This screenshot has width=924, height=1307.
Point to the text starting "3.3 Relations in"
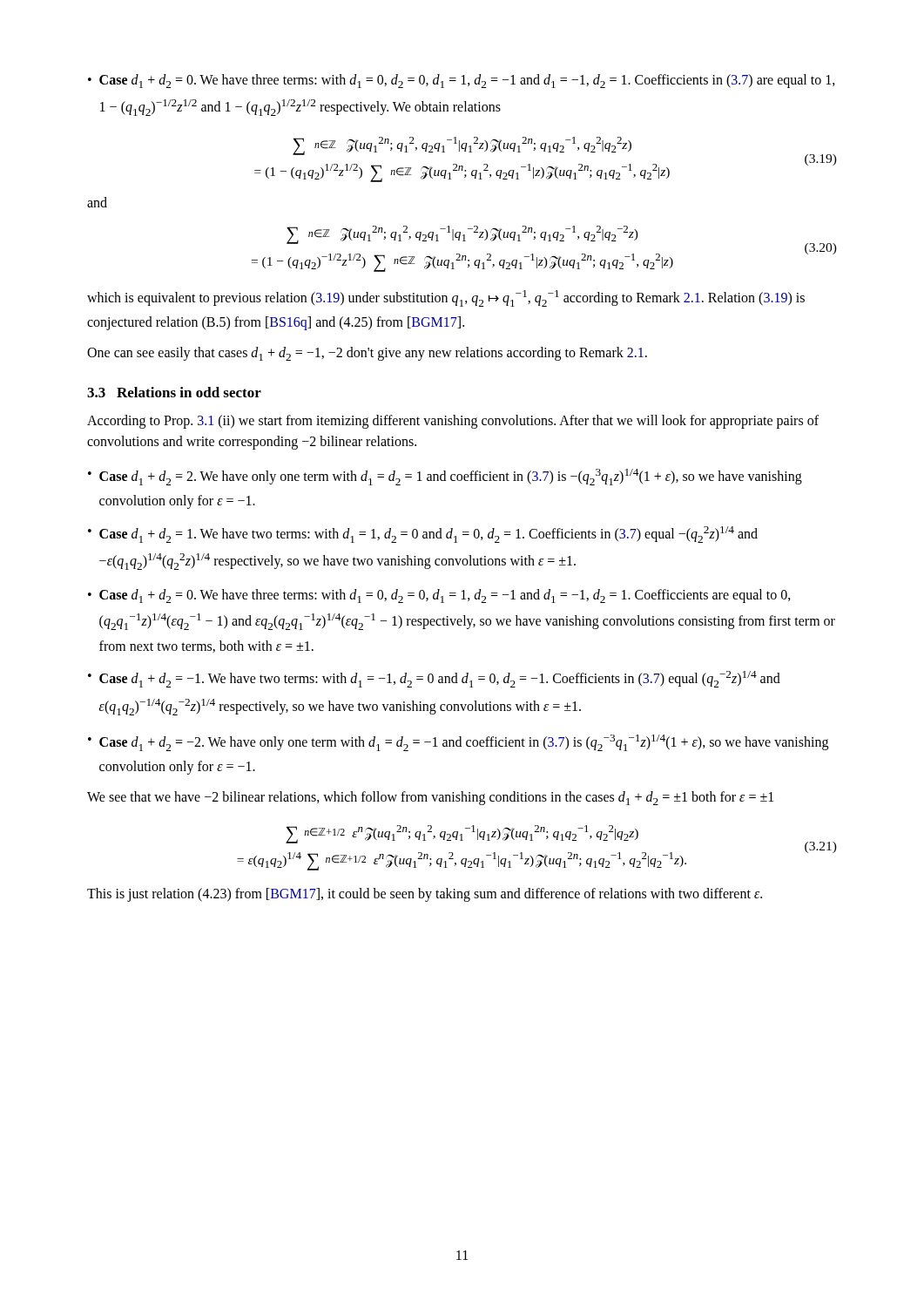pyautogui.click(x=174, y=392)
